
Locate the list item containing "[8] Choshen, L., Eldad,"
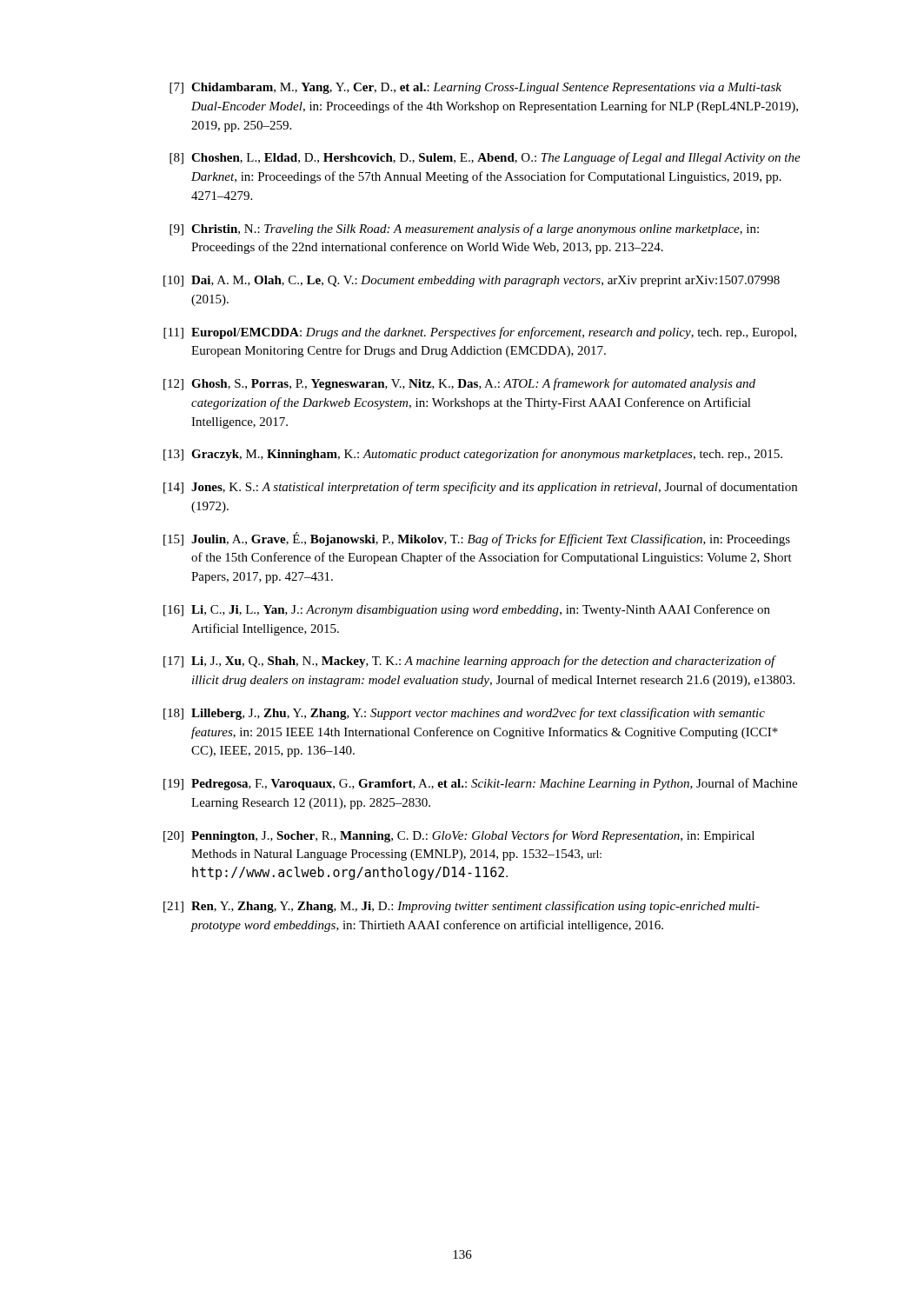pyautogui.click(x=471, y=177)
